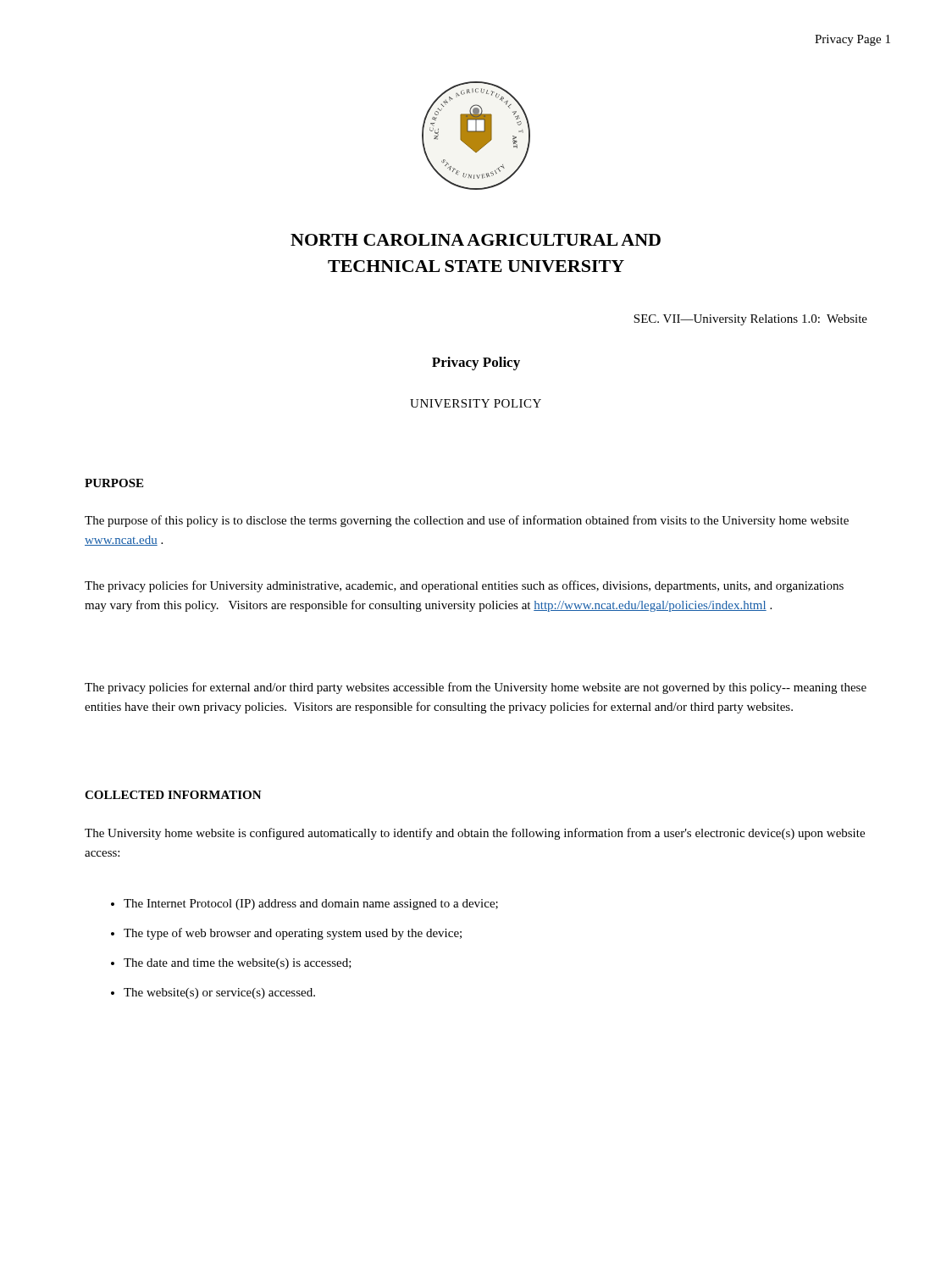Click on the logo
This screenshot has width=952, height=1271.
coord(476,136)
